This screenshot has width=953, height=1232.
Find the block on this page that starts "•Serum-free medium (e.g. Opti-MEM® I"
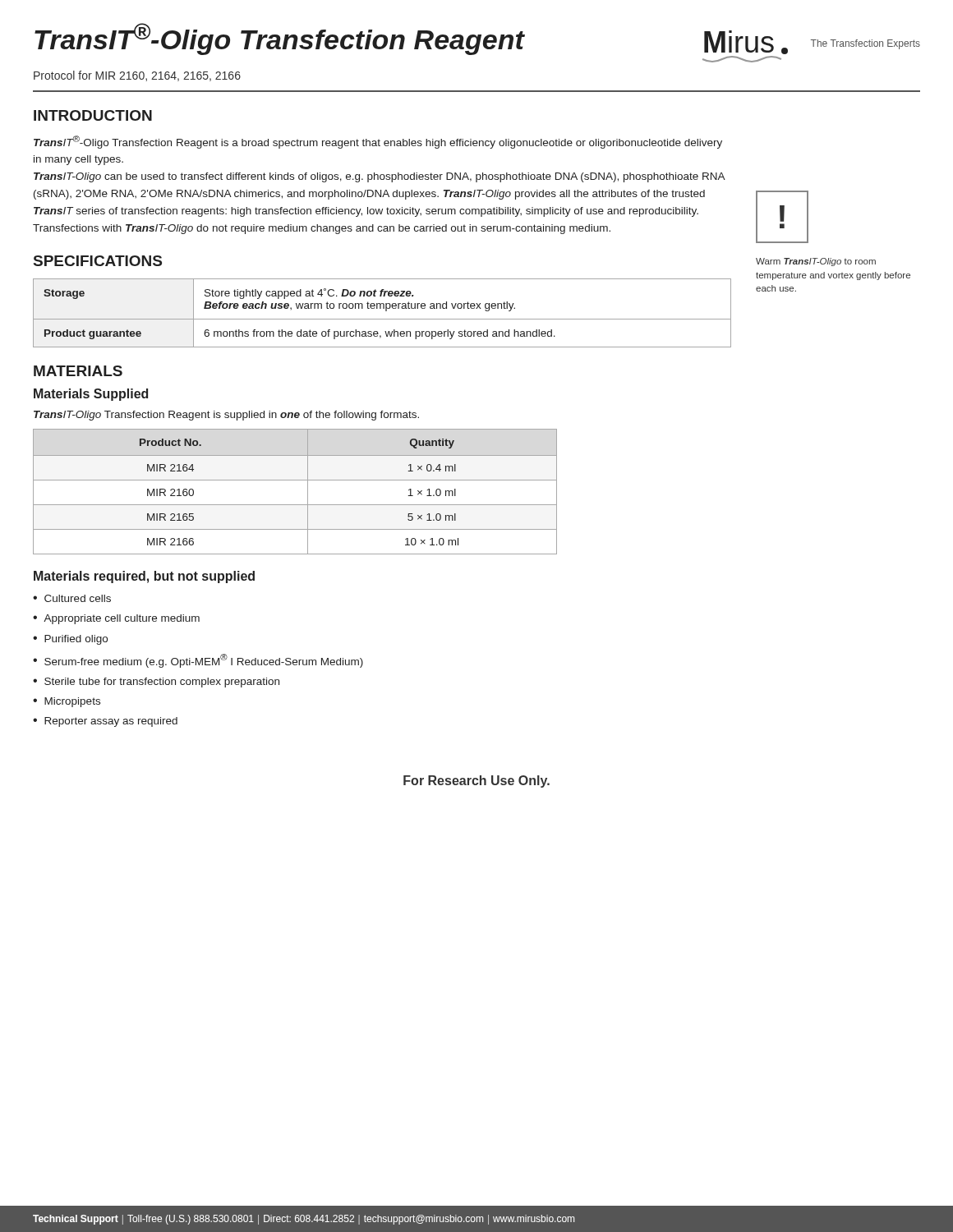tap(198, 660)
